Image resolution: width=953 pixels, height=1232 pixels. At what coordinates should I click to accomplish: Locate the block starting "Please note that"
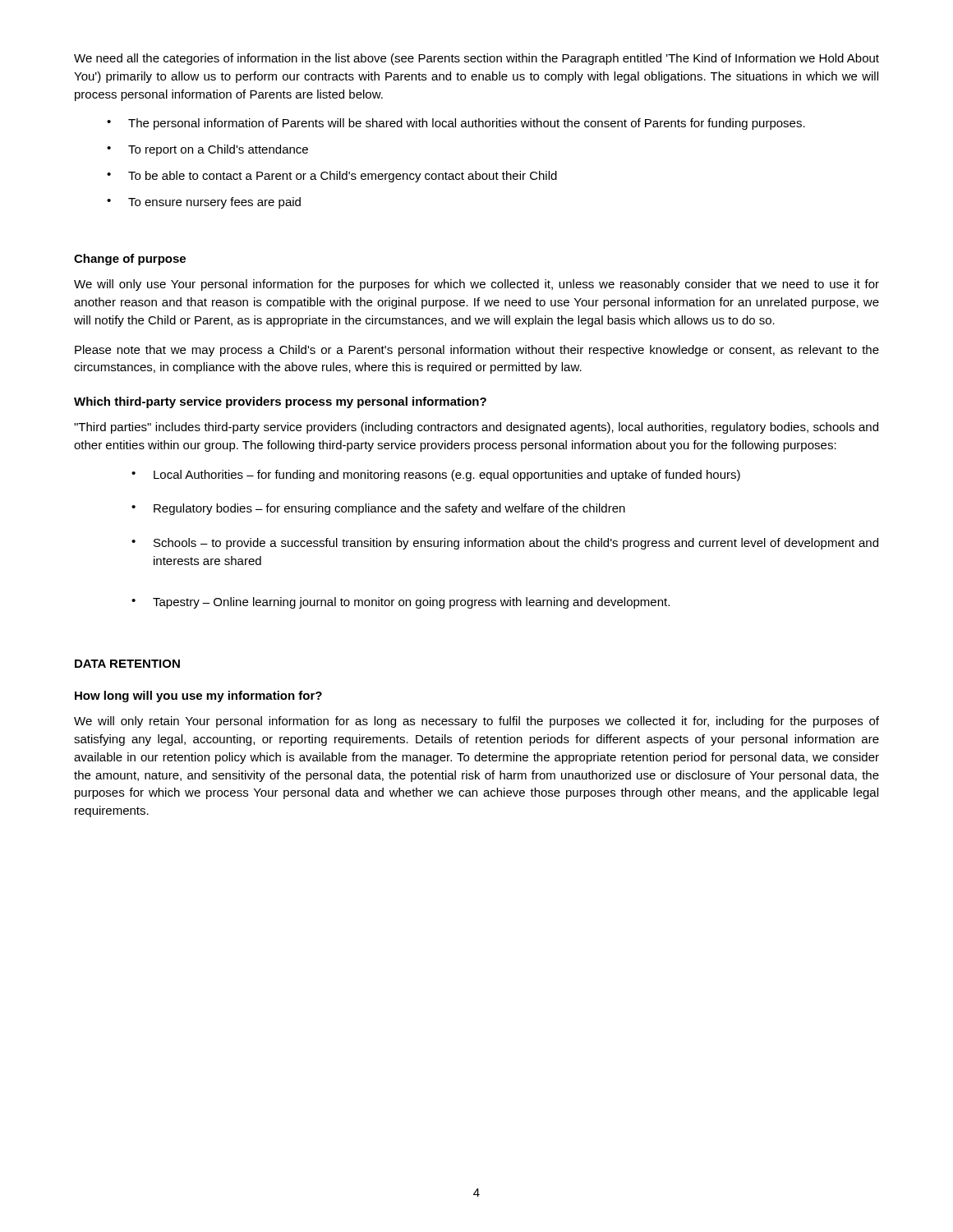point(476,358)
